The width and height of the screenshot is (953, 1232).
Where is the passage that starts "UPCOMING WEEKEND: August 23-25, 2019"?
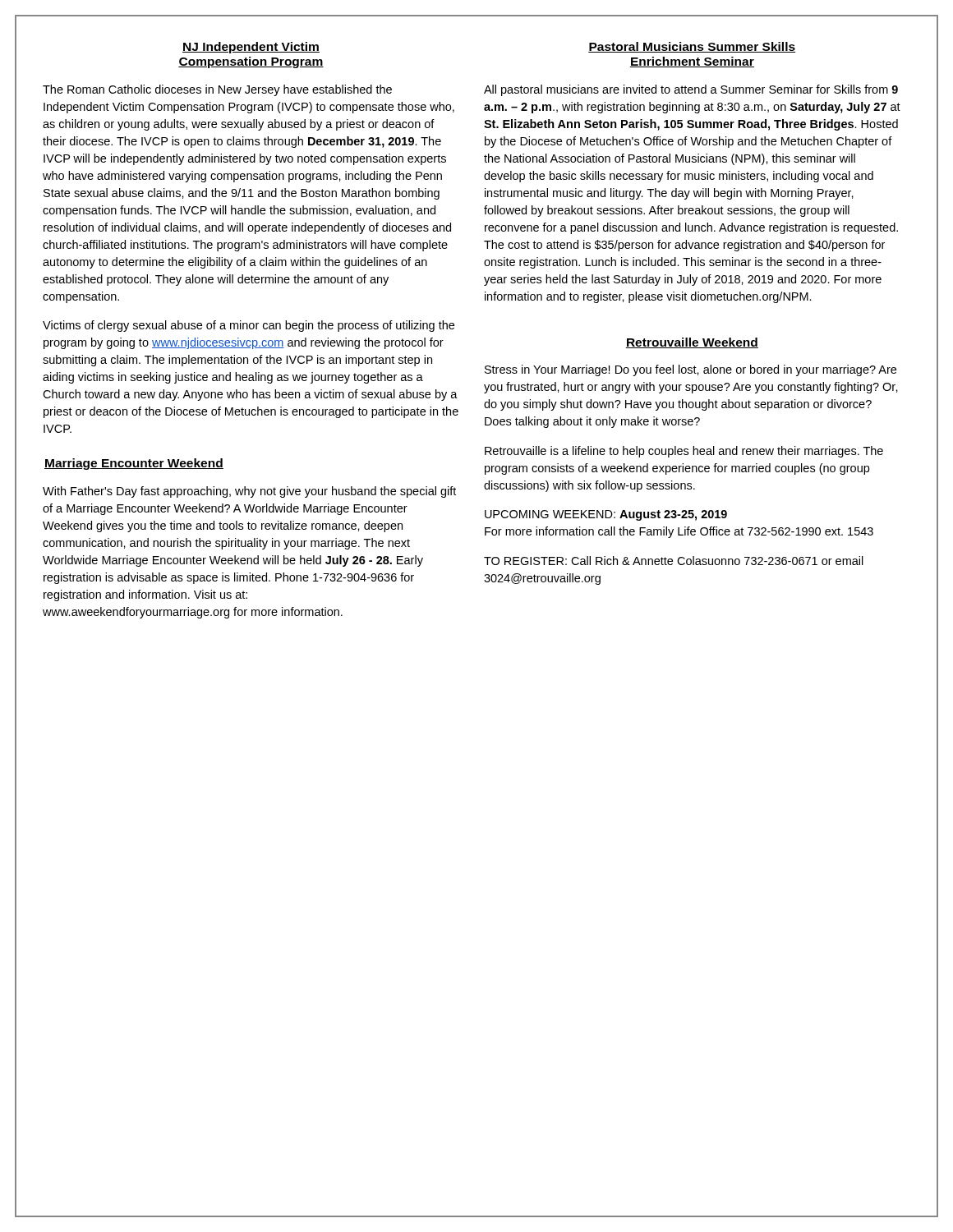point(692,523)
